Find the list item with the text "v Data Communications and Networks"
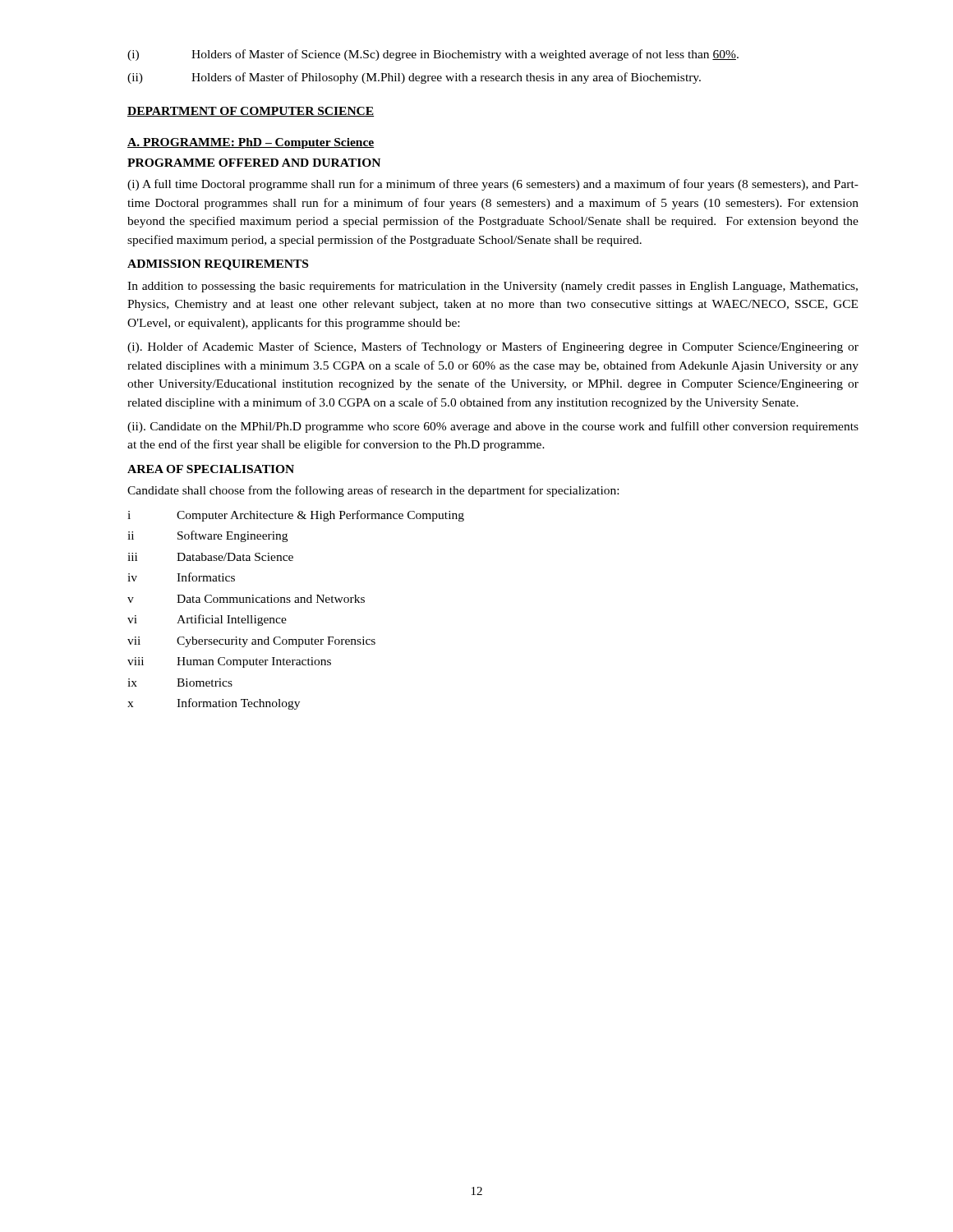This screenshot has height=1232, width=953. coord(246,599)
